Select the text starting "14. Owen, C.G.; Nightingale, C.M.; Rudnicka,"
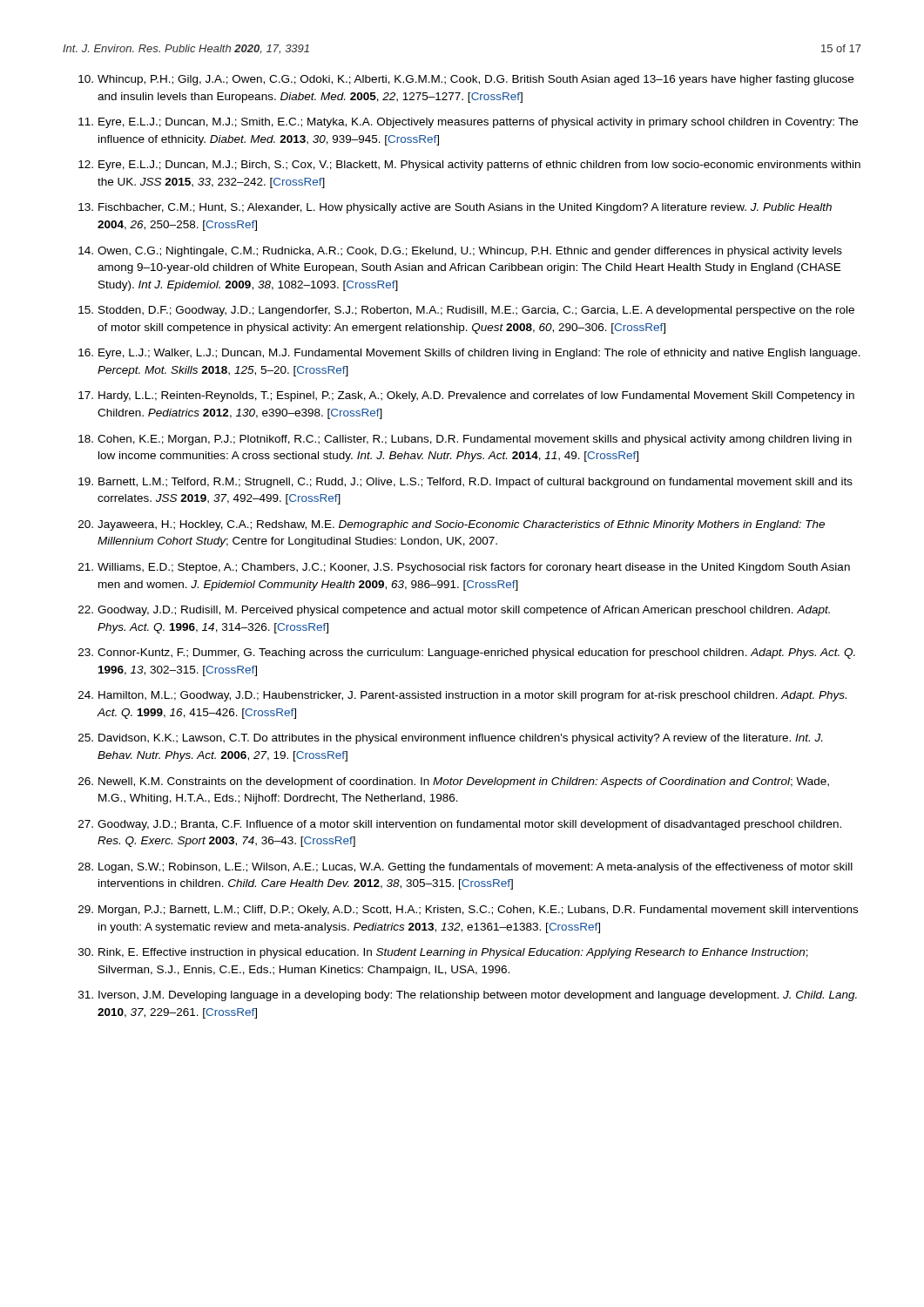Screen dimensions: 1307x924 pos(462,267)
